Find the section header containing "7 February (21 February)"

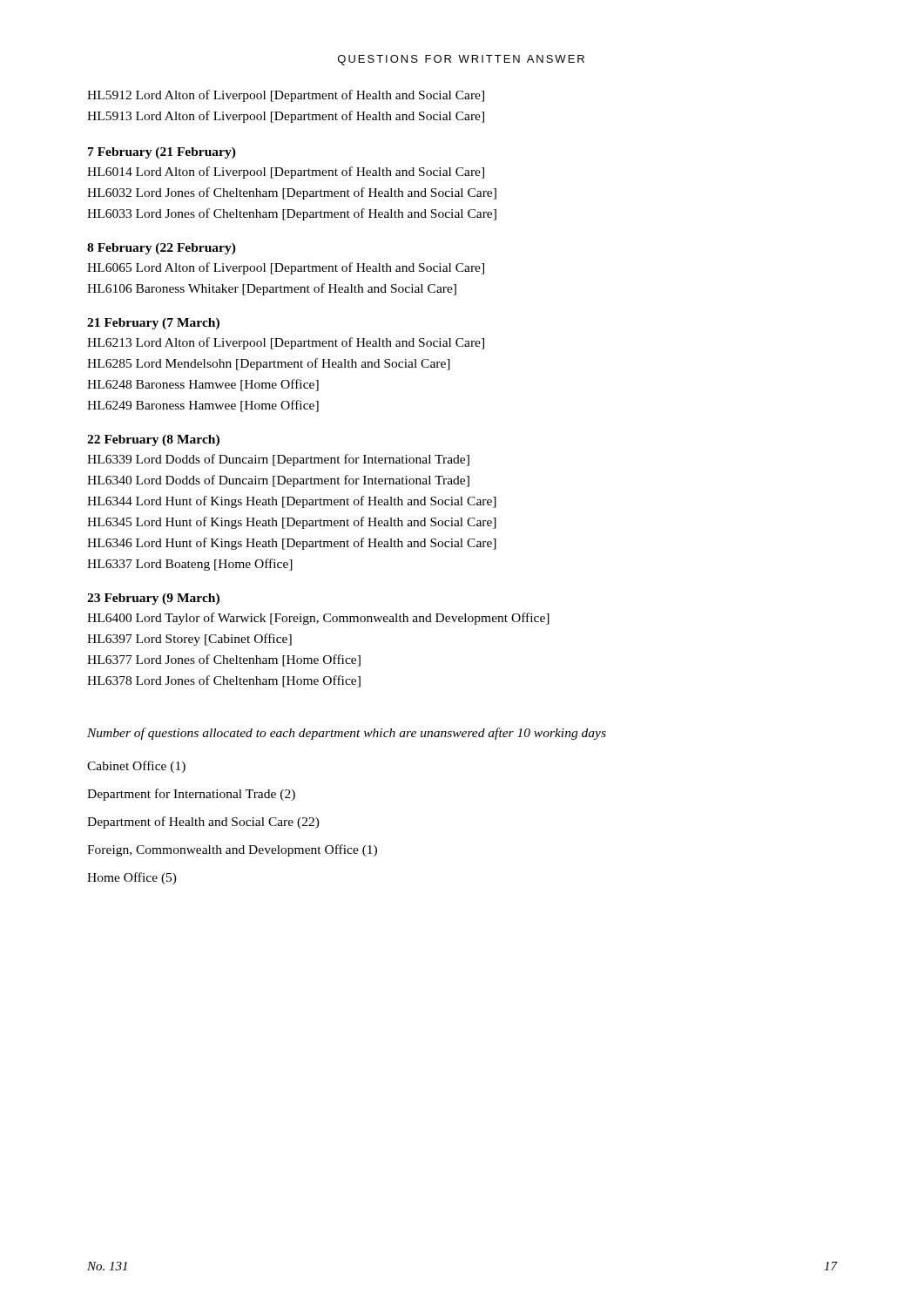(x=162, y=151)
